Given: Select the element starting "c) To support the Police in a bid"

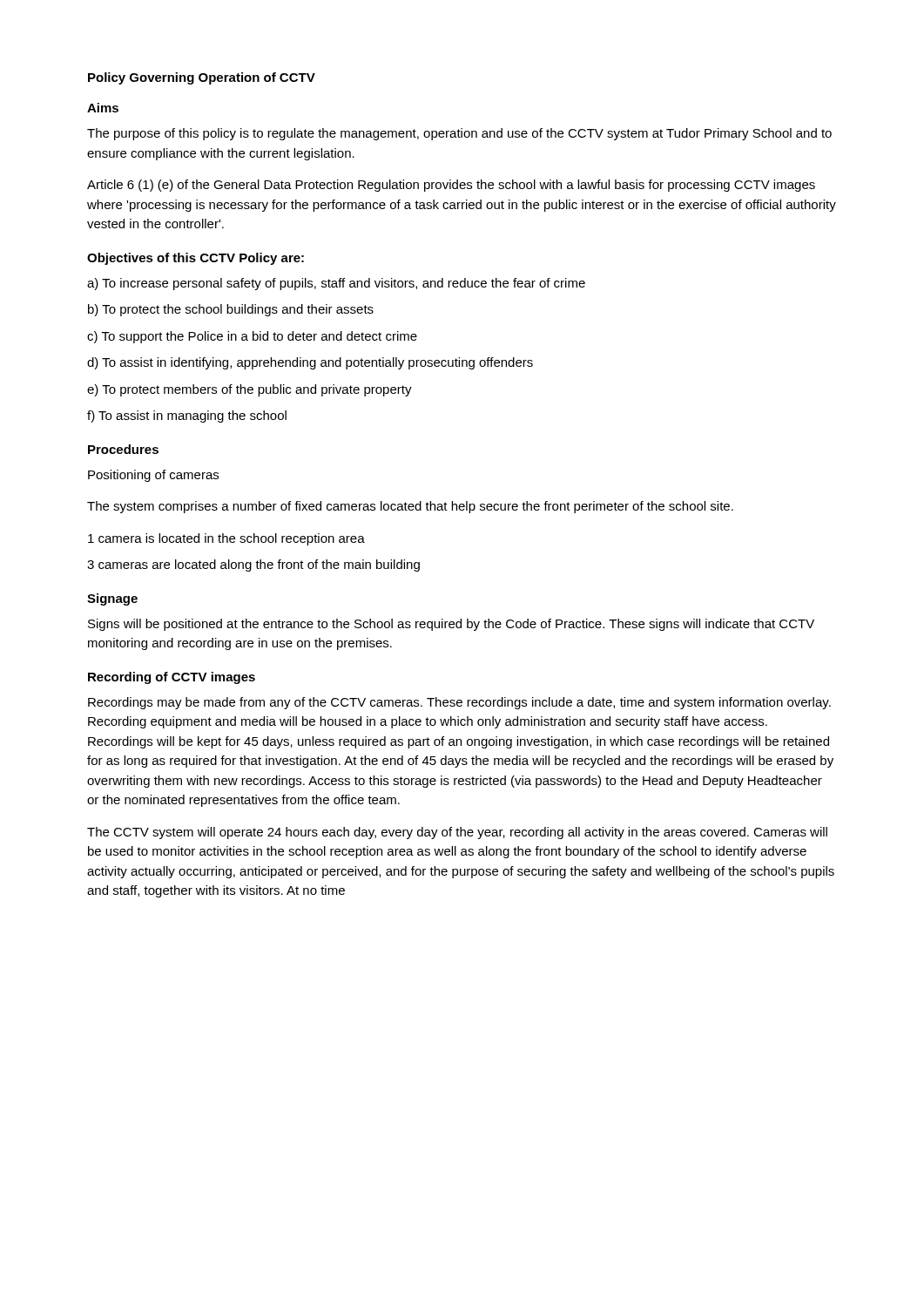Looking at the screenshot, I should pos(252,335).
